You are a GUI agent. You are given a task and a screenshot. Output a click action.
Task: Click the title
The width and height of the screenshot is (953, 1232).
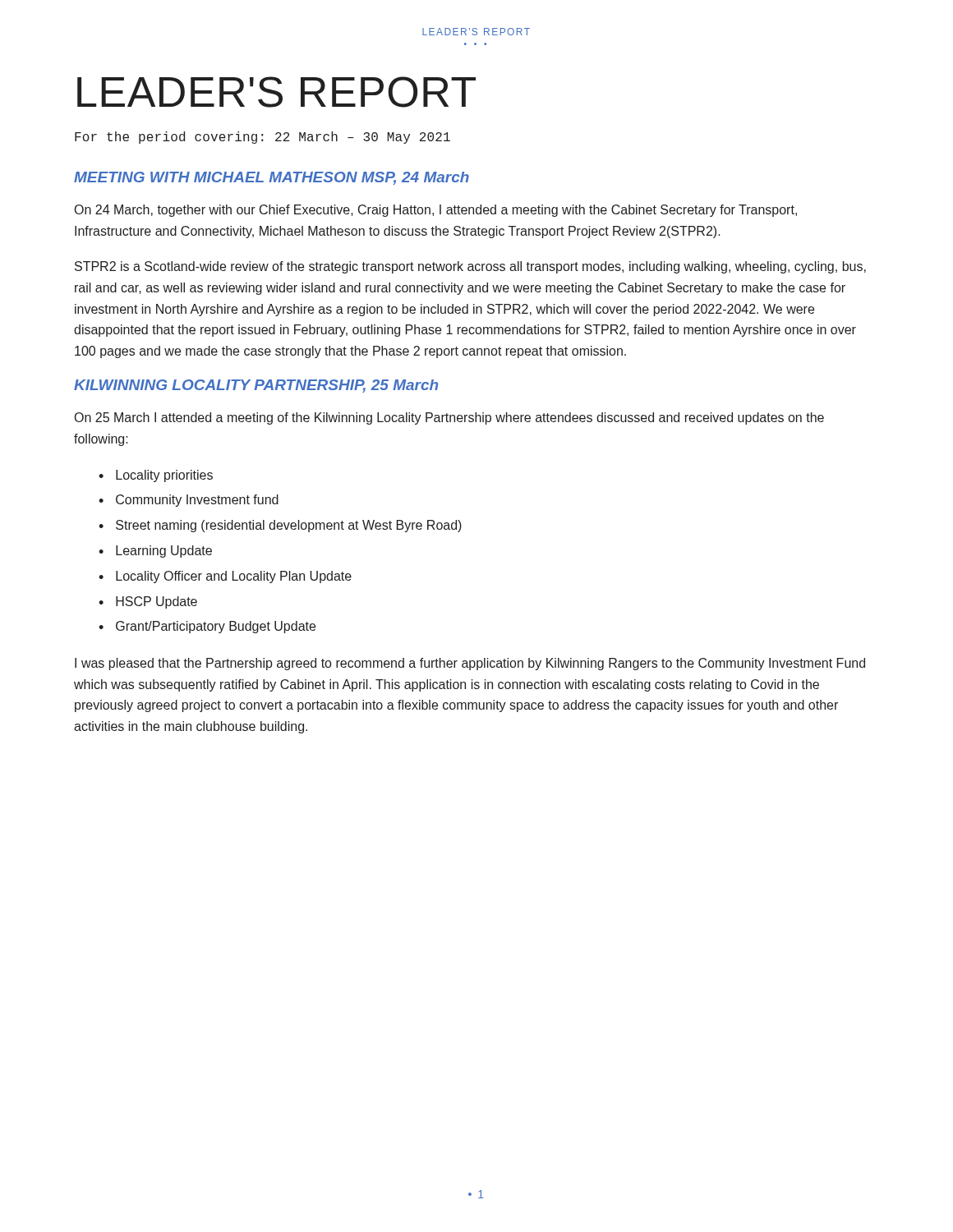tap(476, 92)
